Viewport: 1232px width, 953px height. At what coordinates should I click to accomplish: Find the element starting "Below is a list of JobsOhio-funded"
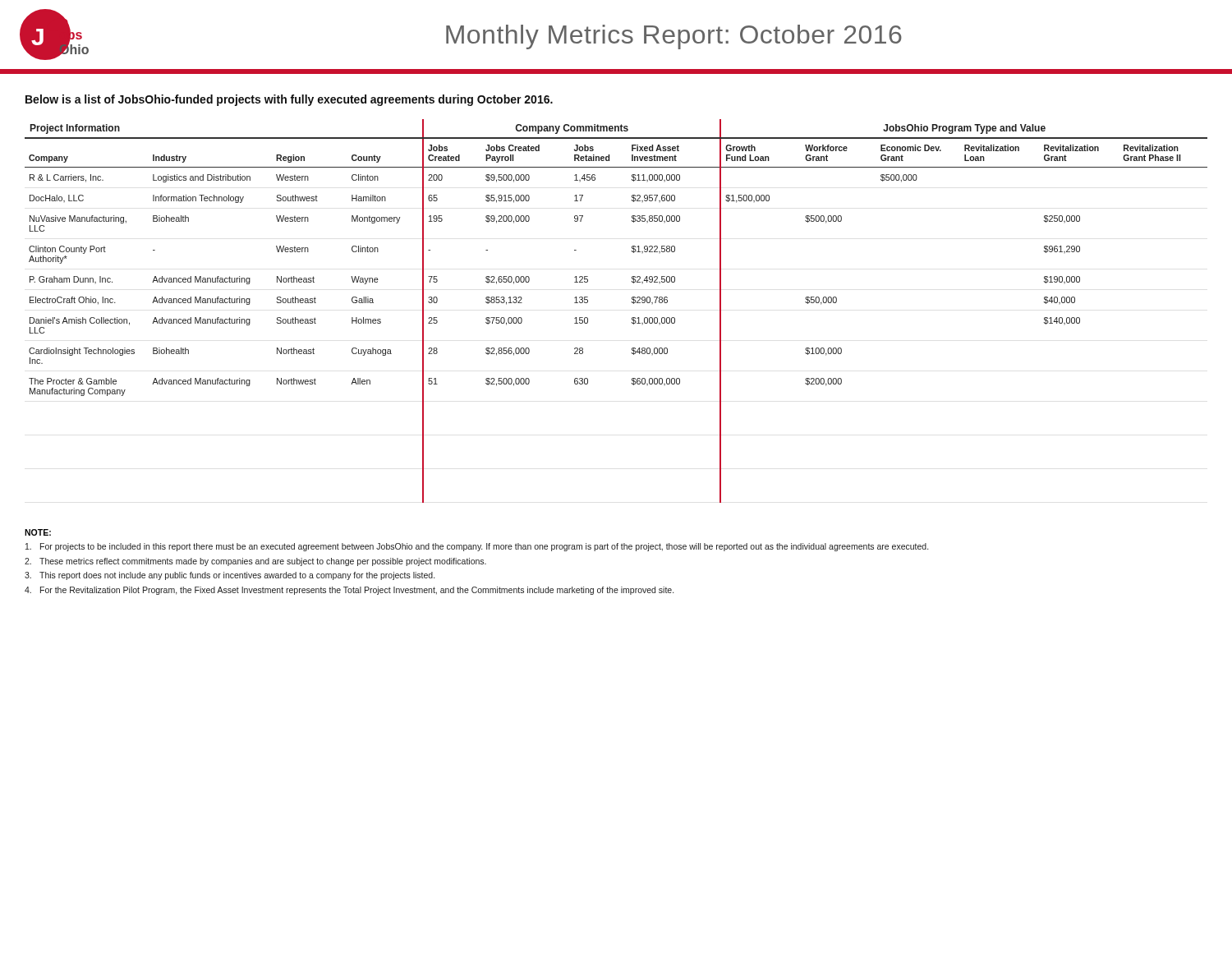click(x=289, y=99)
